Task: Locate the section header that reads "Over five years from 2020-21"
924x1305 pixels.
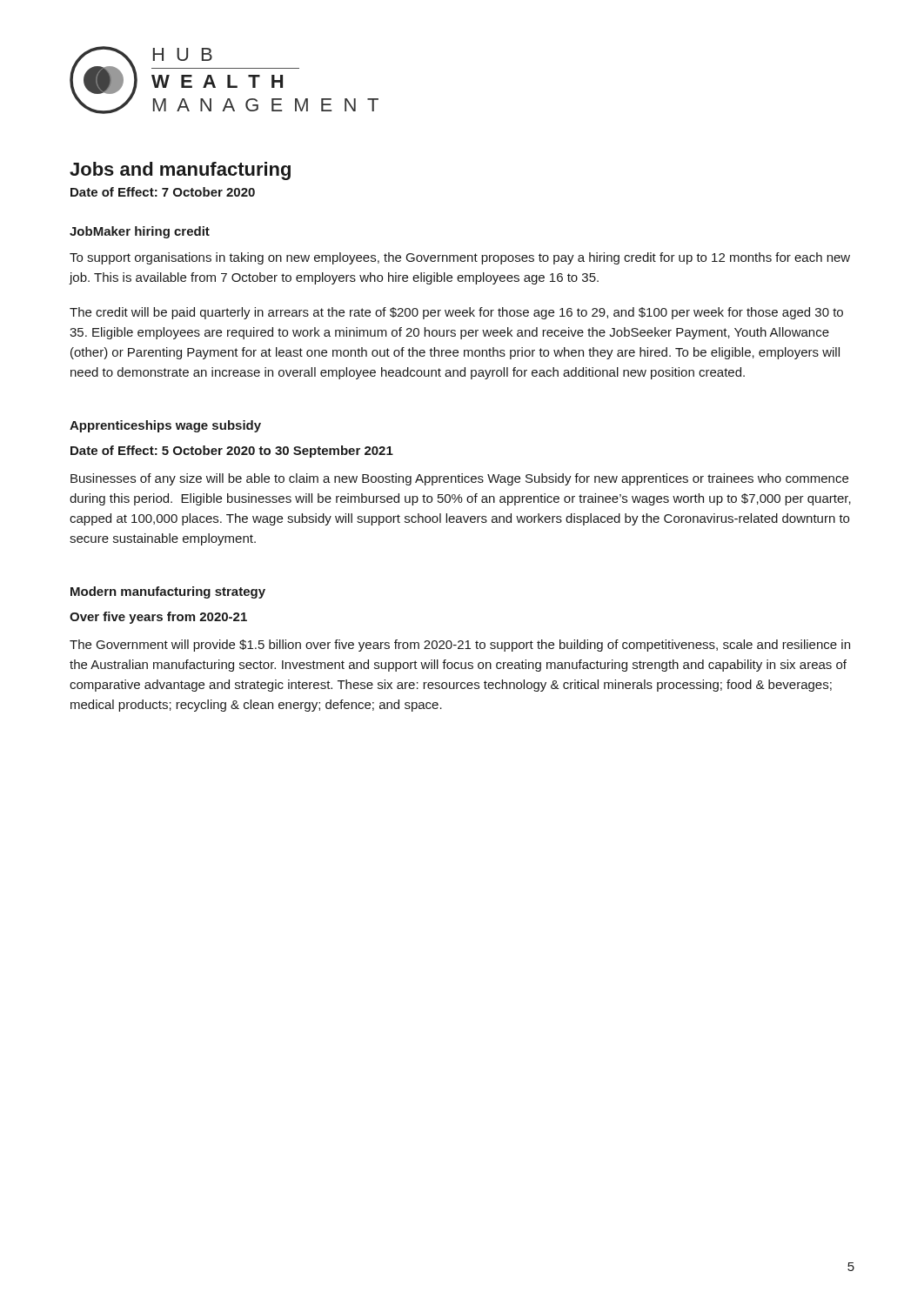Action: click(158, 616)
